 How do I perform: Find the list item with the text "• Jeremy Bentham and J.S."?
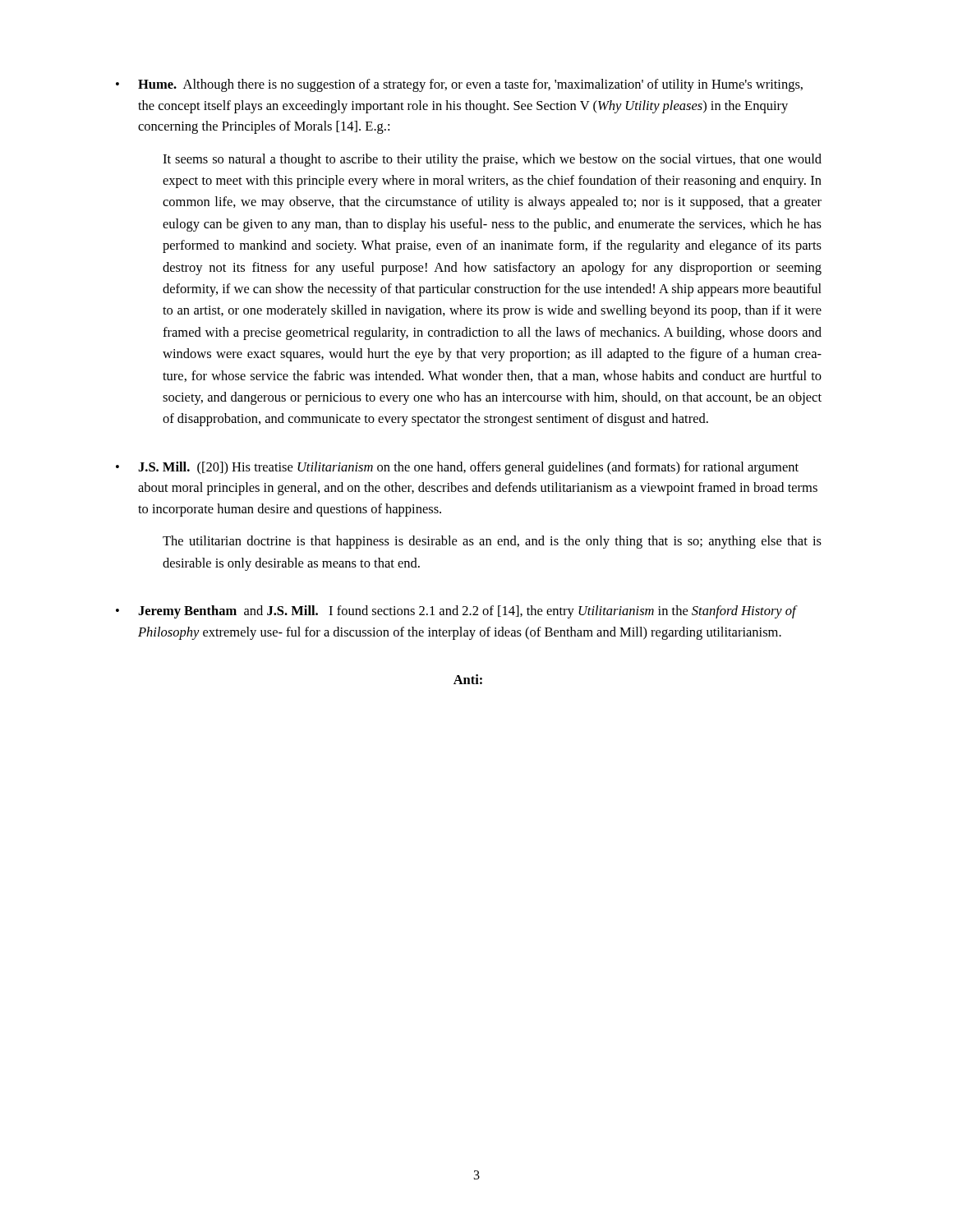coord(468,622)
